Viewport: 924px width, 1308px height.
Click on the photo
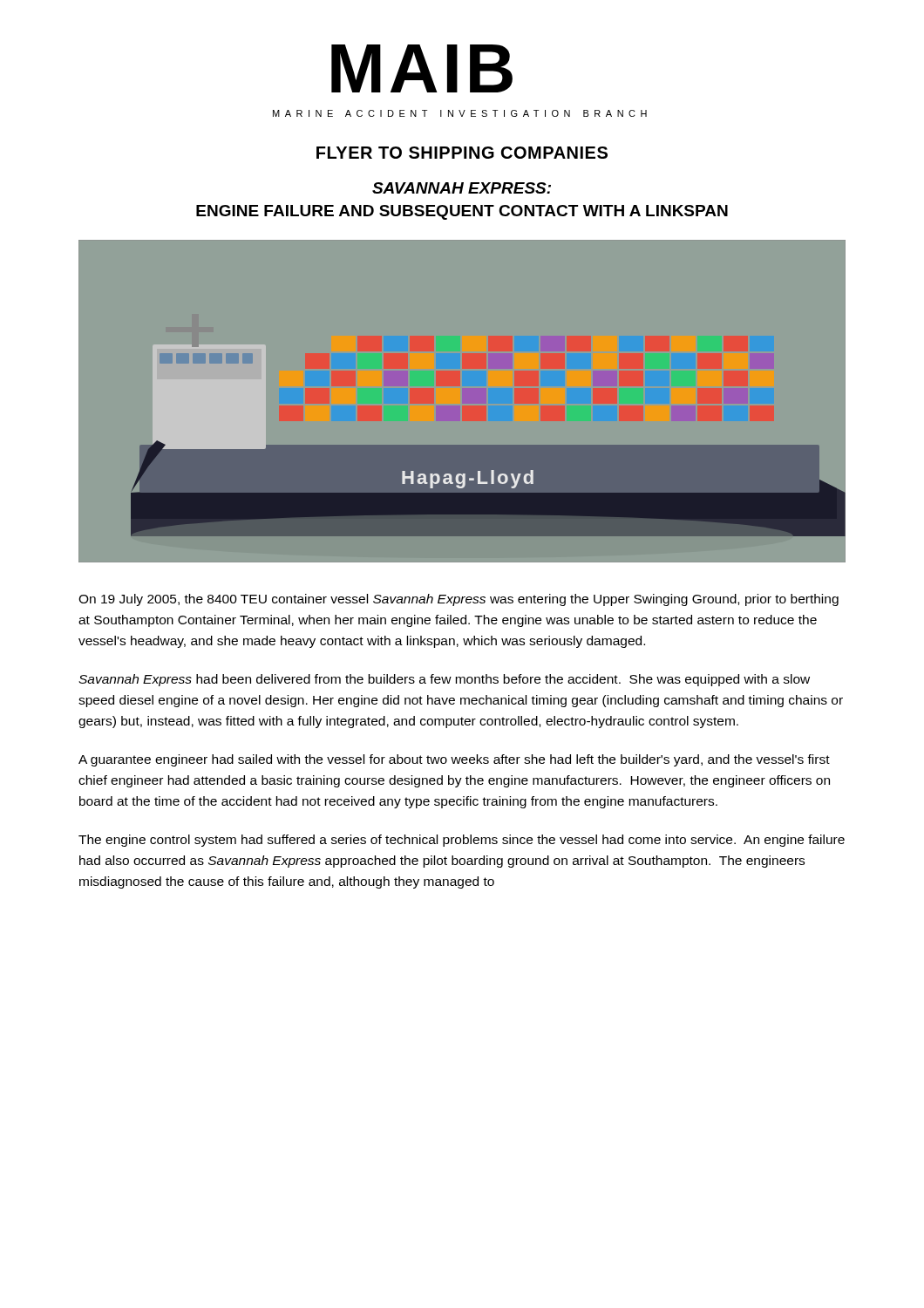tap(462, 401)
